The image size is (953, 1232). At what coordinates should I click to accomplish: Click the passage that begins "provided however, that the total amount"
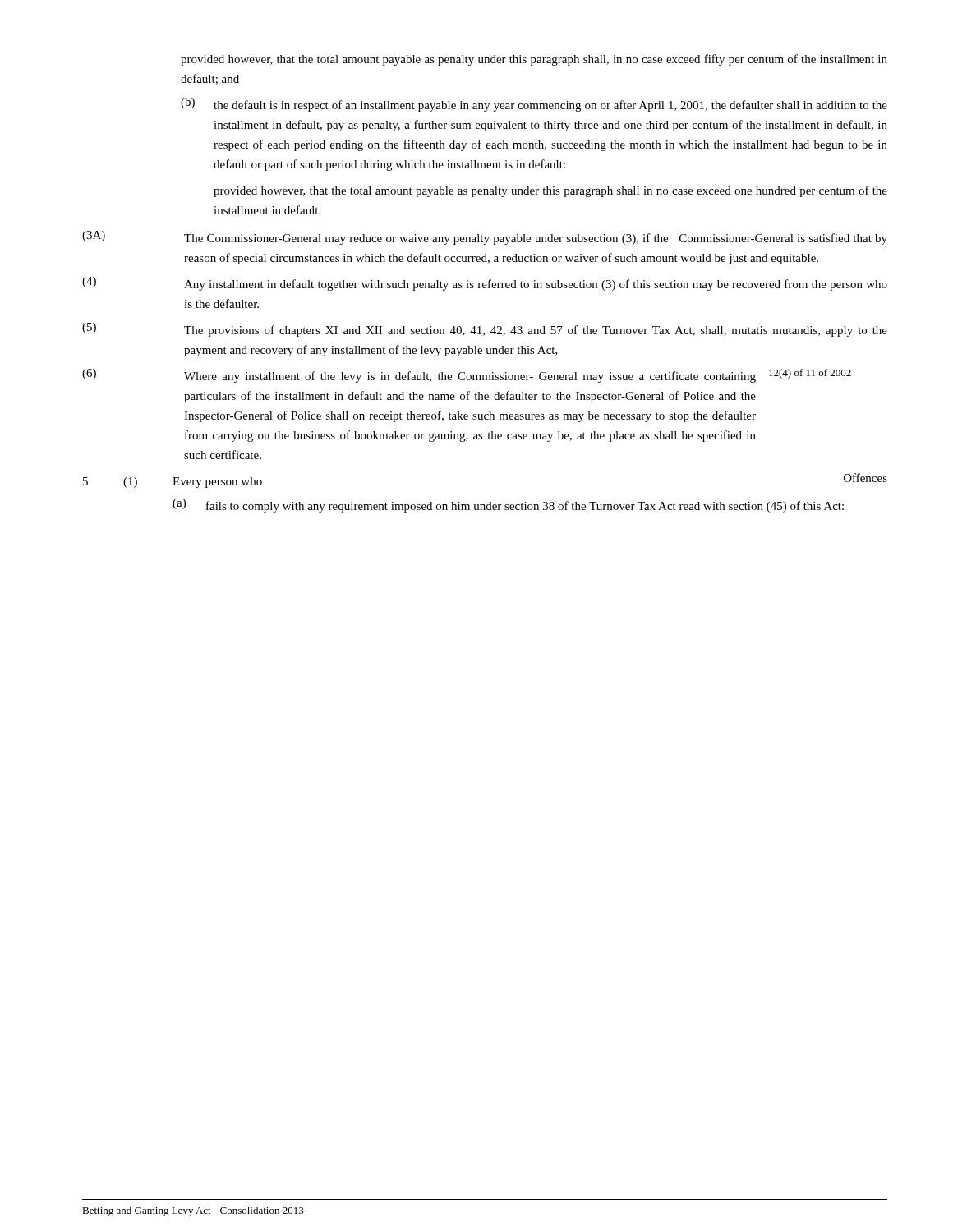click(534, 69)
